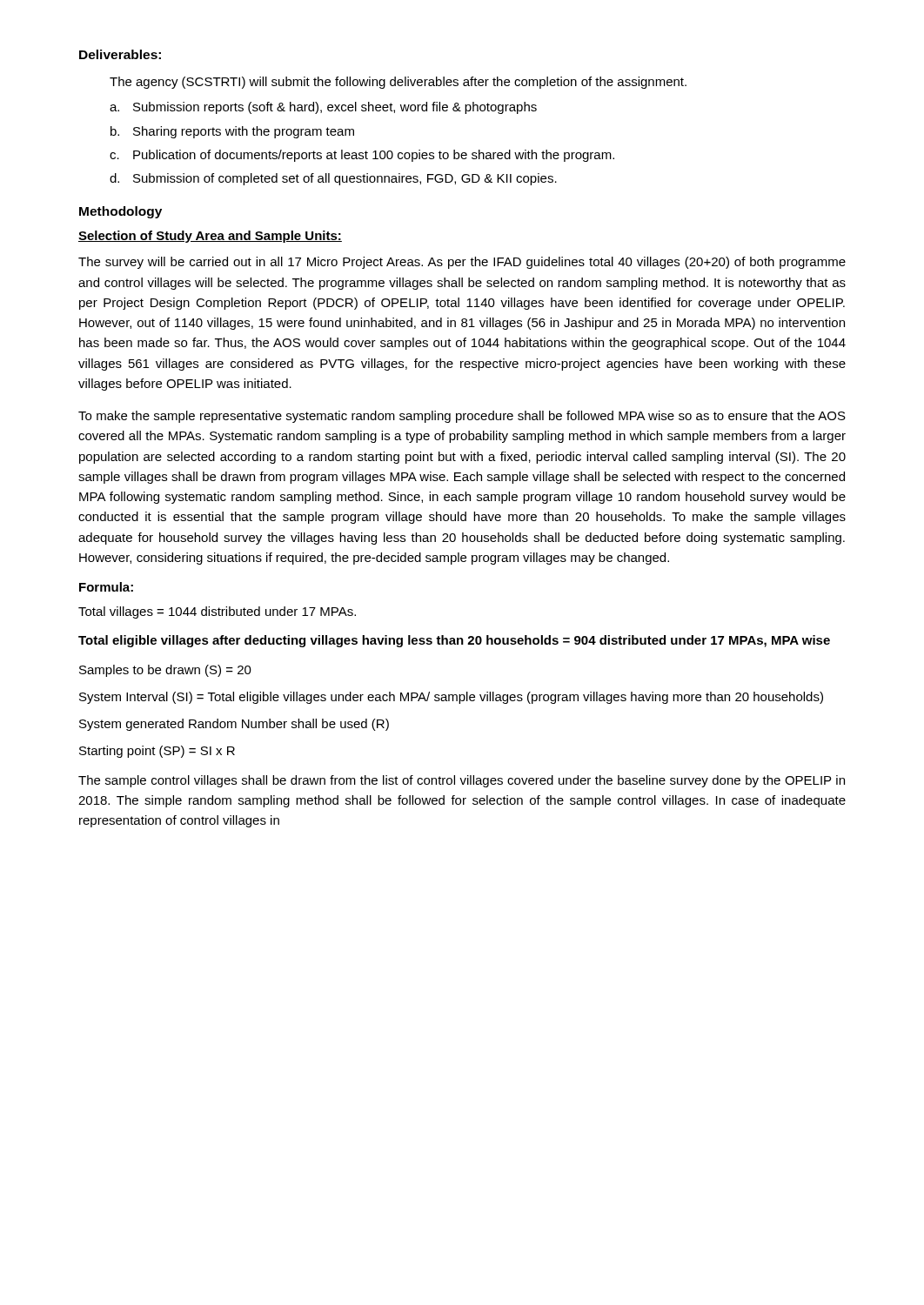Viewport: 924px width, 1305px height.
Task: Locate the text block that says "System generated Random Number shall be"
Action: coord(234,723)
